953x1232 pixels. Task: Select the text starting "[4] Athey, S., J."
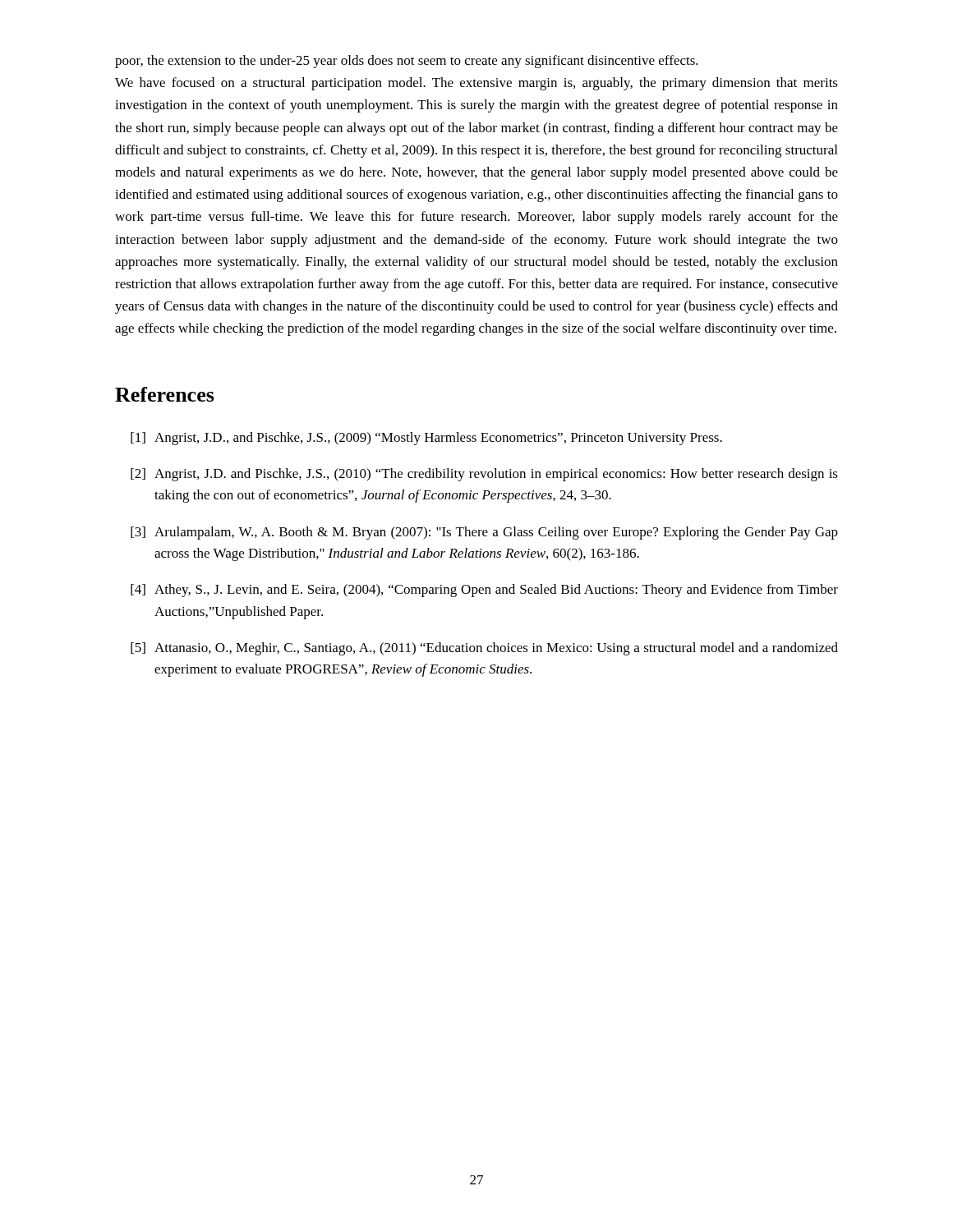click(476, 601)
